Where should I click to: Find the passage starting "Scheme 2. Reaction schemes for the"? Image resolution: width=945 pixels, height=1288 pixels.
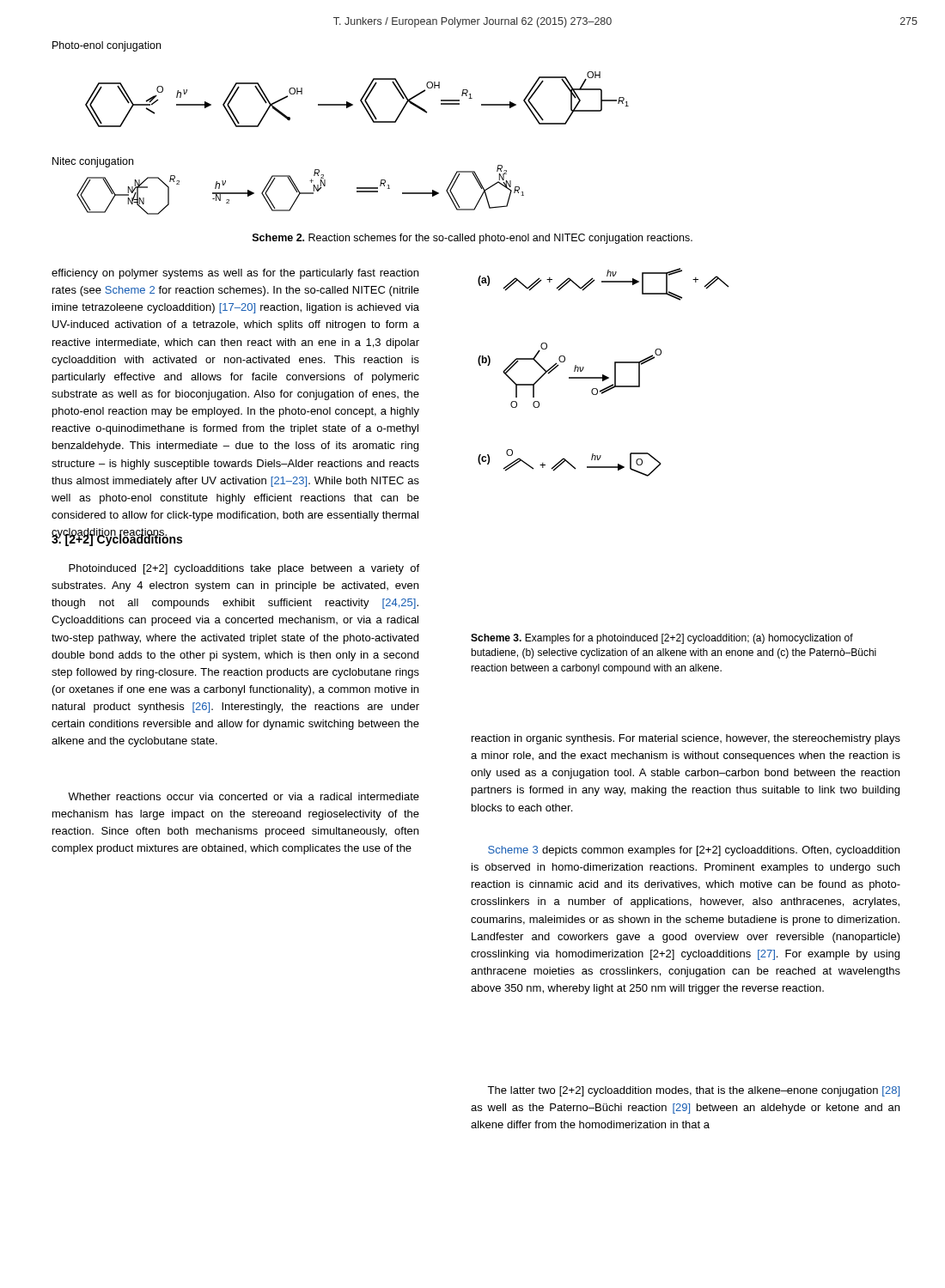point(472,238)
